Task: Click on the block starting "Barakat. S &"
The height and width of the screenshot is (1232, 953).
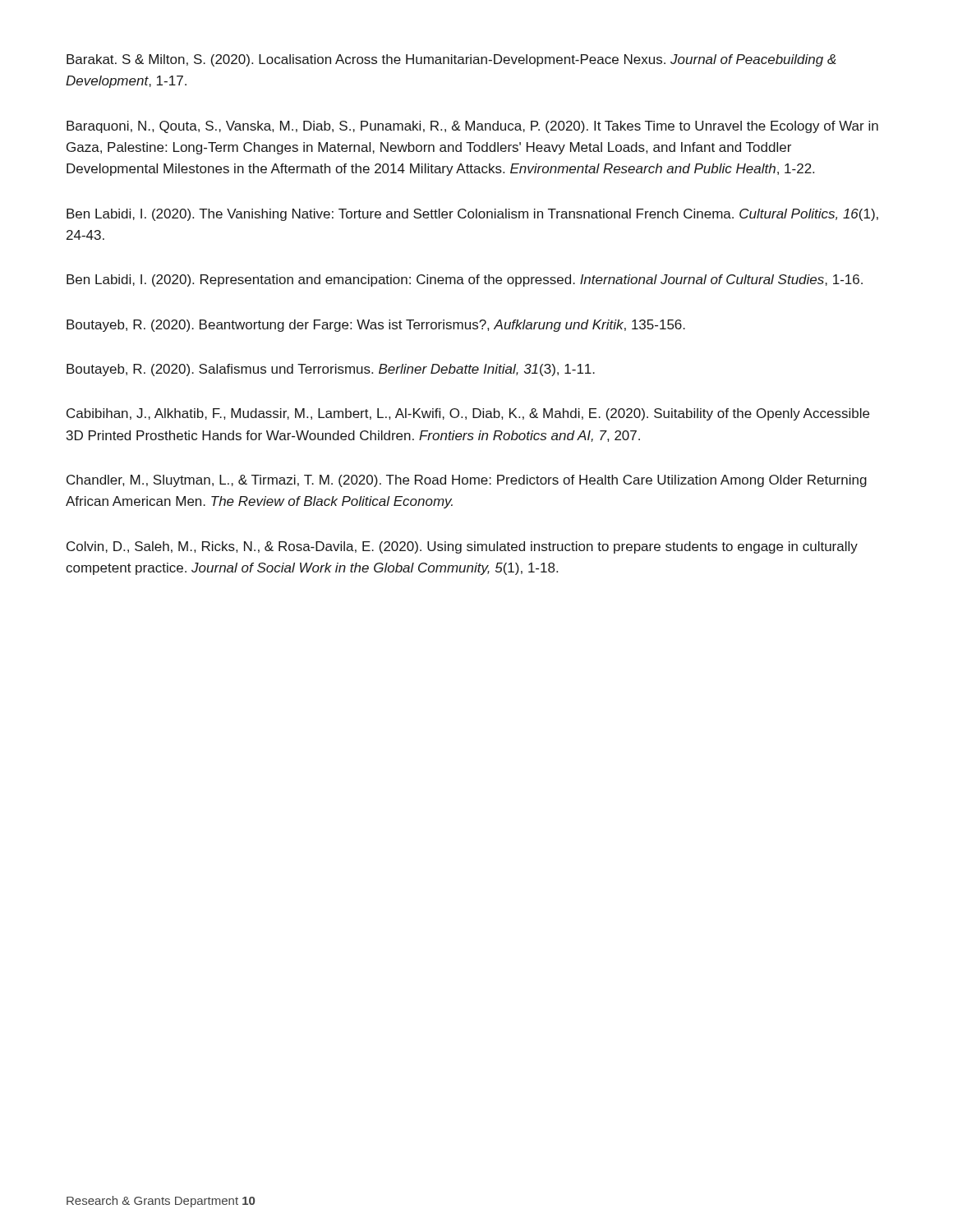Action: coord(451,70)
